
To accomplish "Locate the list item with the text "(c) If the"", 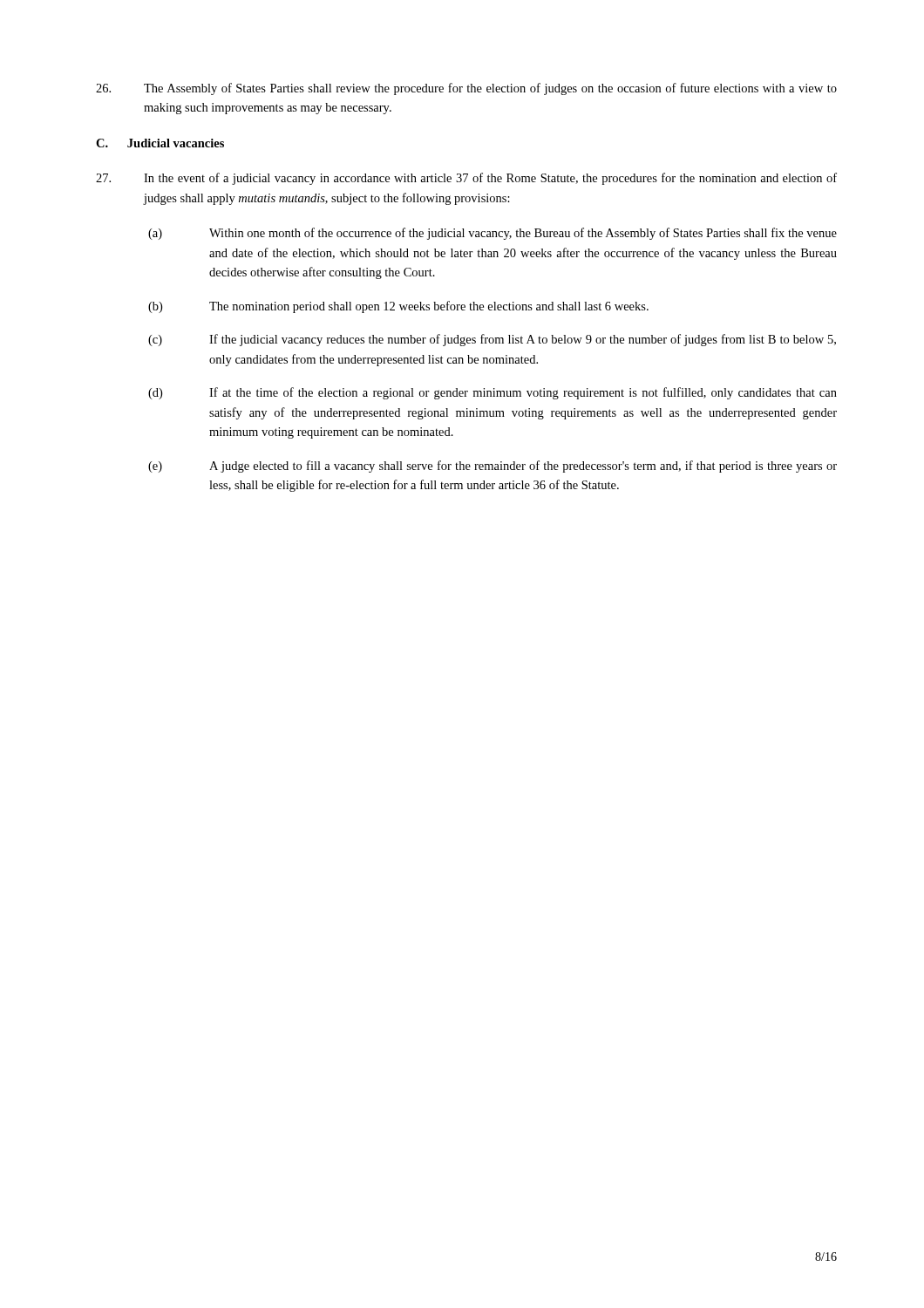I will tap(493, 349).
